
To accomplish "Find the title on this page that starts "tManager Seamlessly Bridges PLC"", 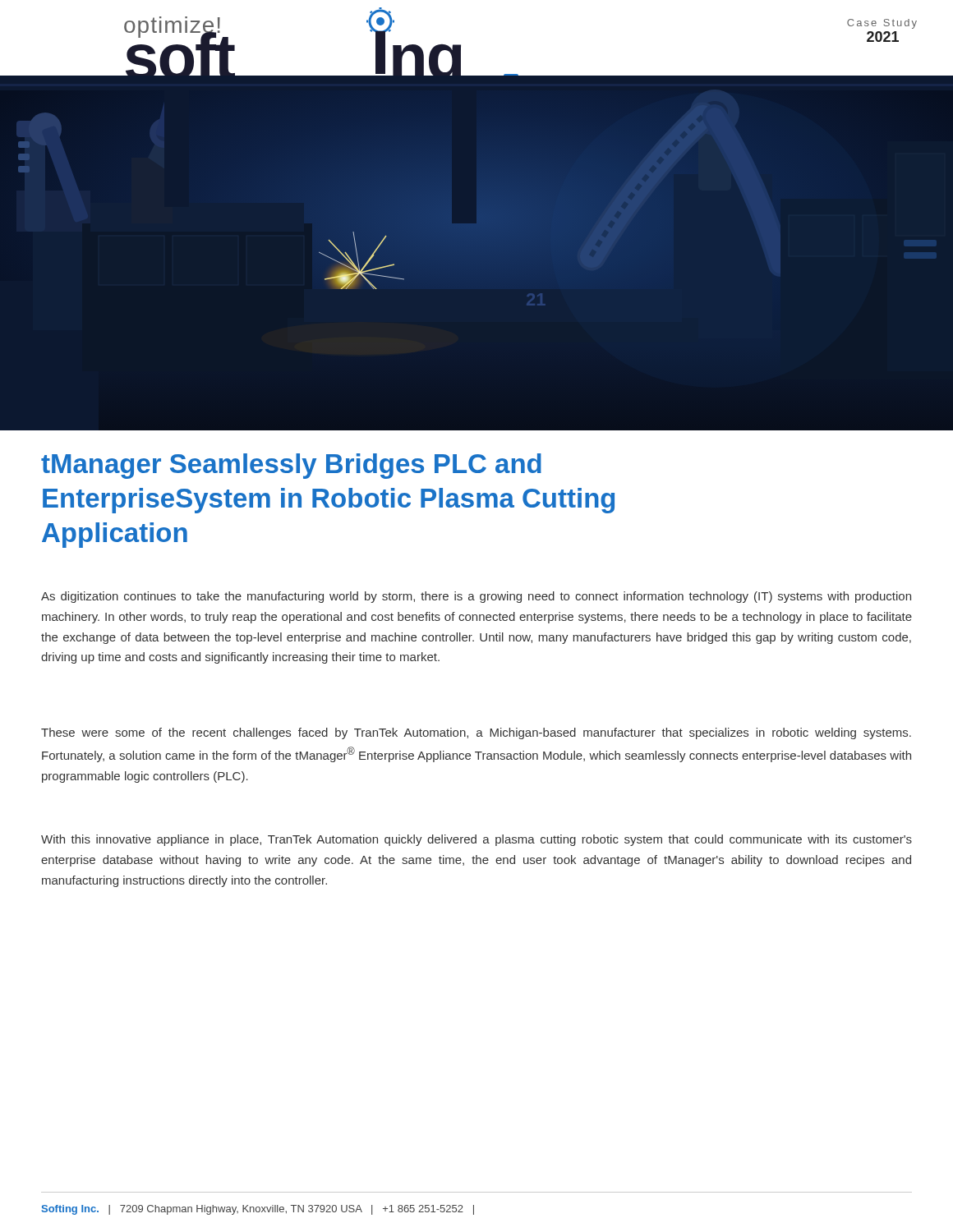I will (x=476, y=499).
